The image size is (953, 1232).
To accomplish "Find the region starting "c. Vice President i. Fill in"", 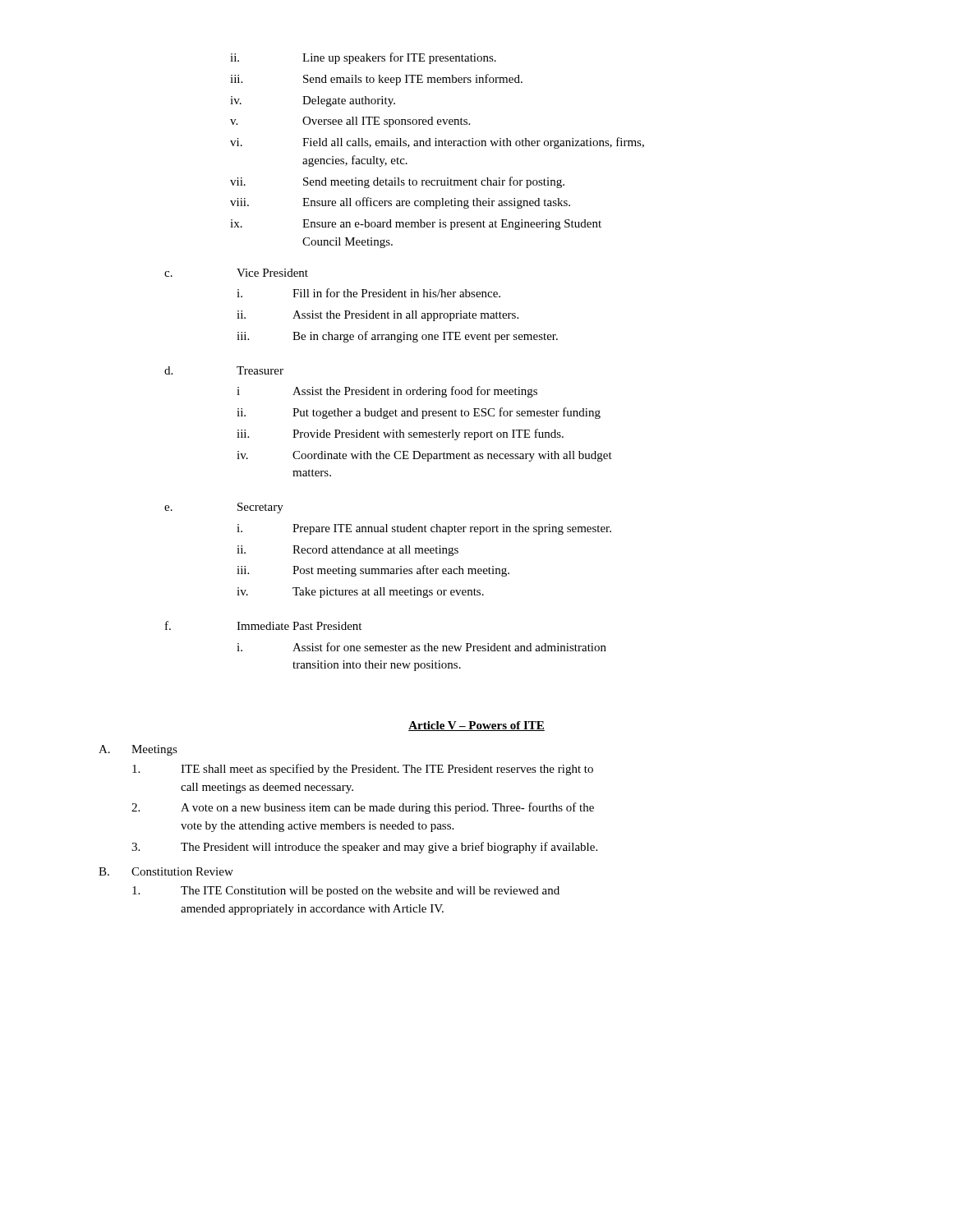I will [509, 306].
